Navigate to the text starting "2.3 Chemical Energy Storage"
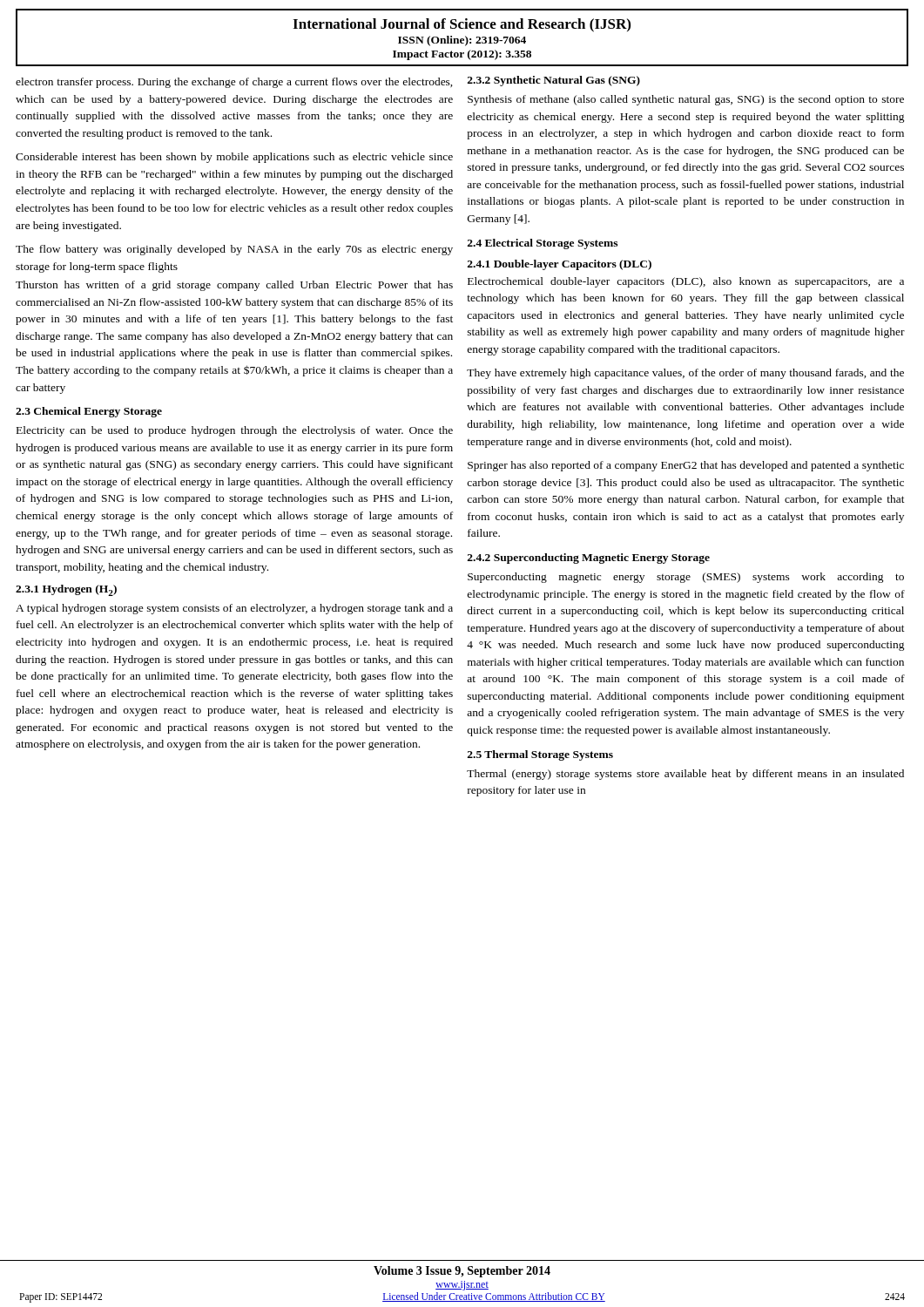This screenshot has width=924, height=1307. (x=89, y=411)
